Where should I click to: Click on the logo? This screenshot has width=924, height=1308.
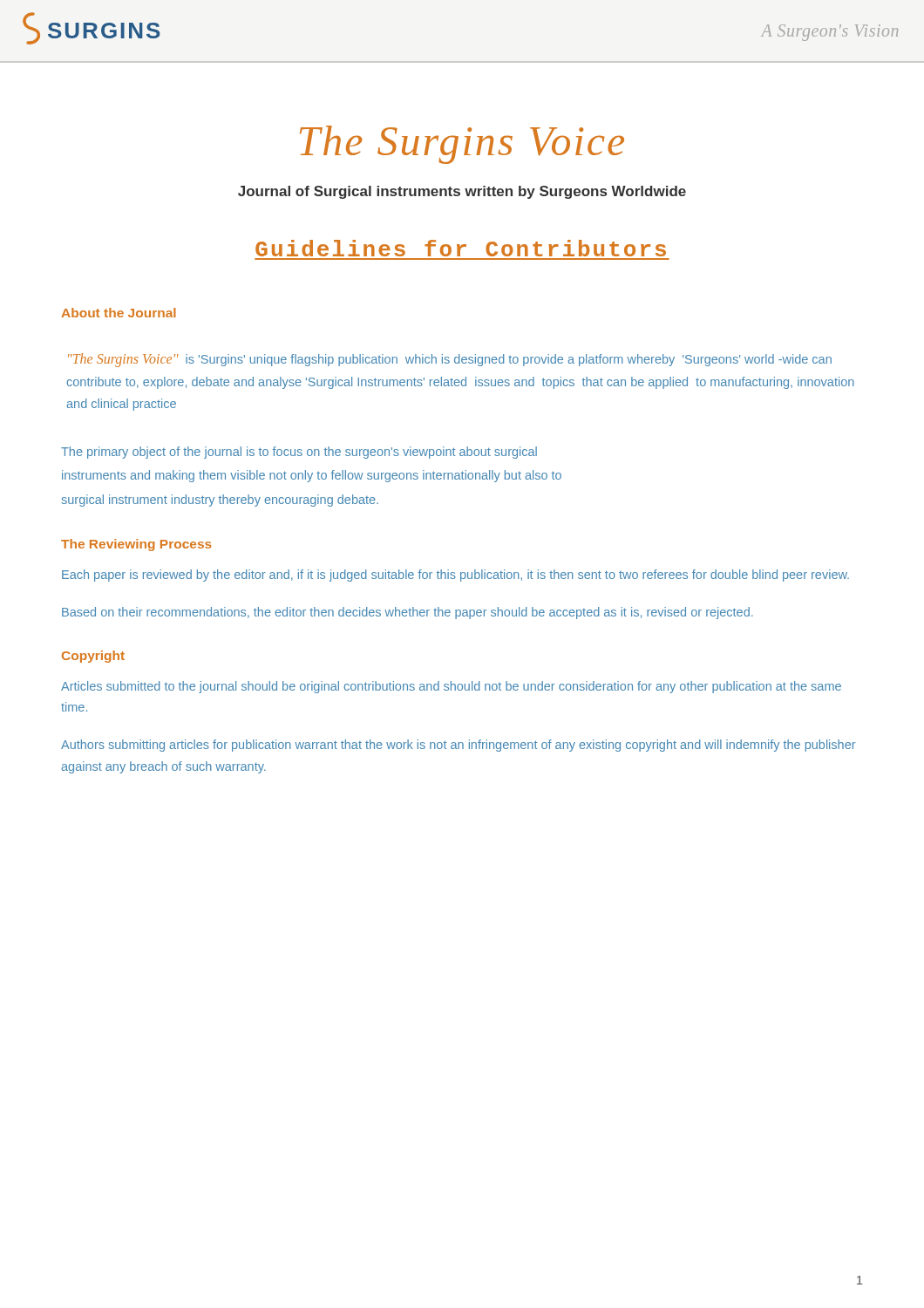pyautogui.click(x=100, y=31)
